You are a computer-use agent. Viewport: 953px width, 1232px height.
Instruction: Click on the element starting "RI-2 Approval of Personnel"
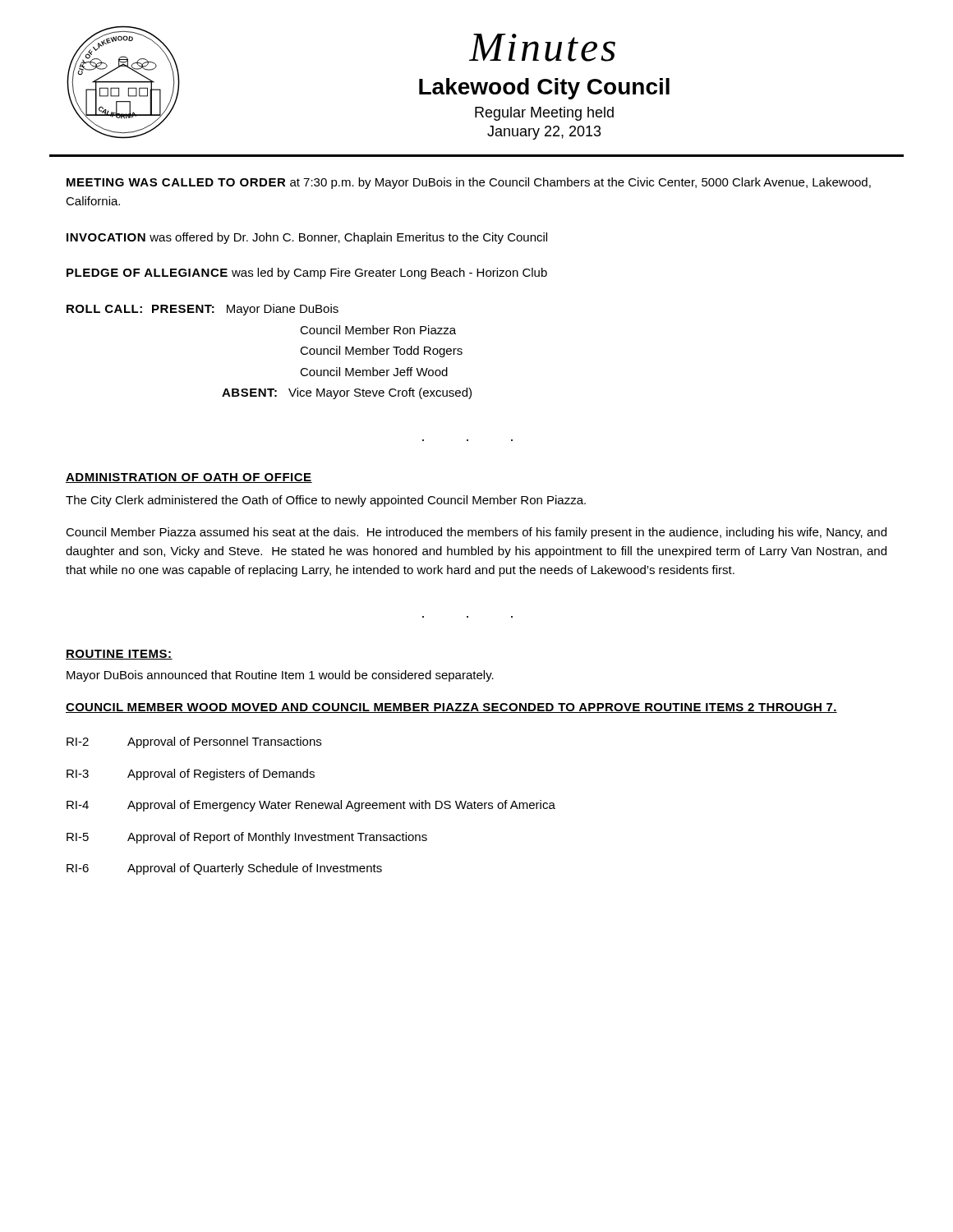pos(194,742)
